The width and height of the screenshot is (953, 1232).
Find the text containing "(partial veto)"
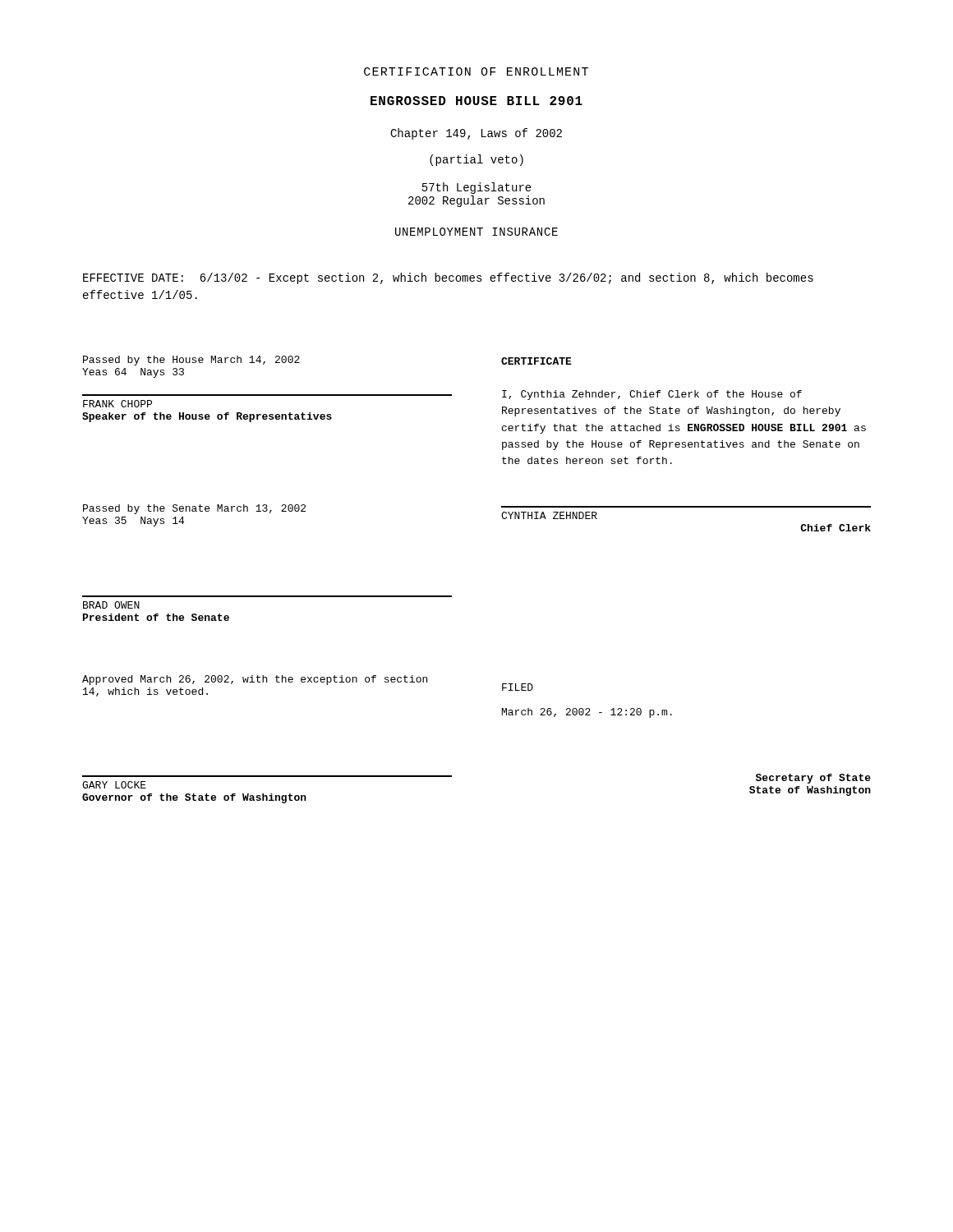pyautogui.click(x=476, y=160)
